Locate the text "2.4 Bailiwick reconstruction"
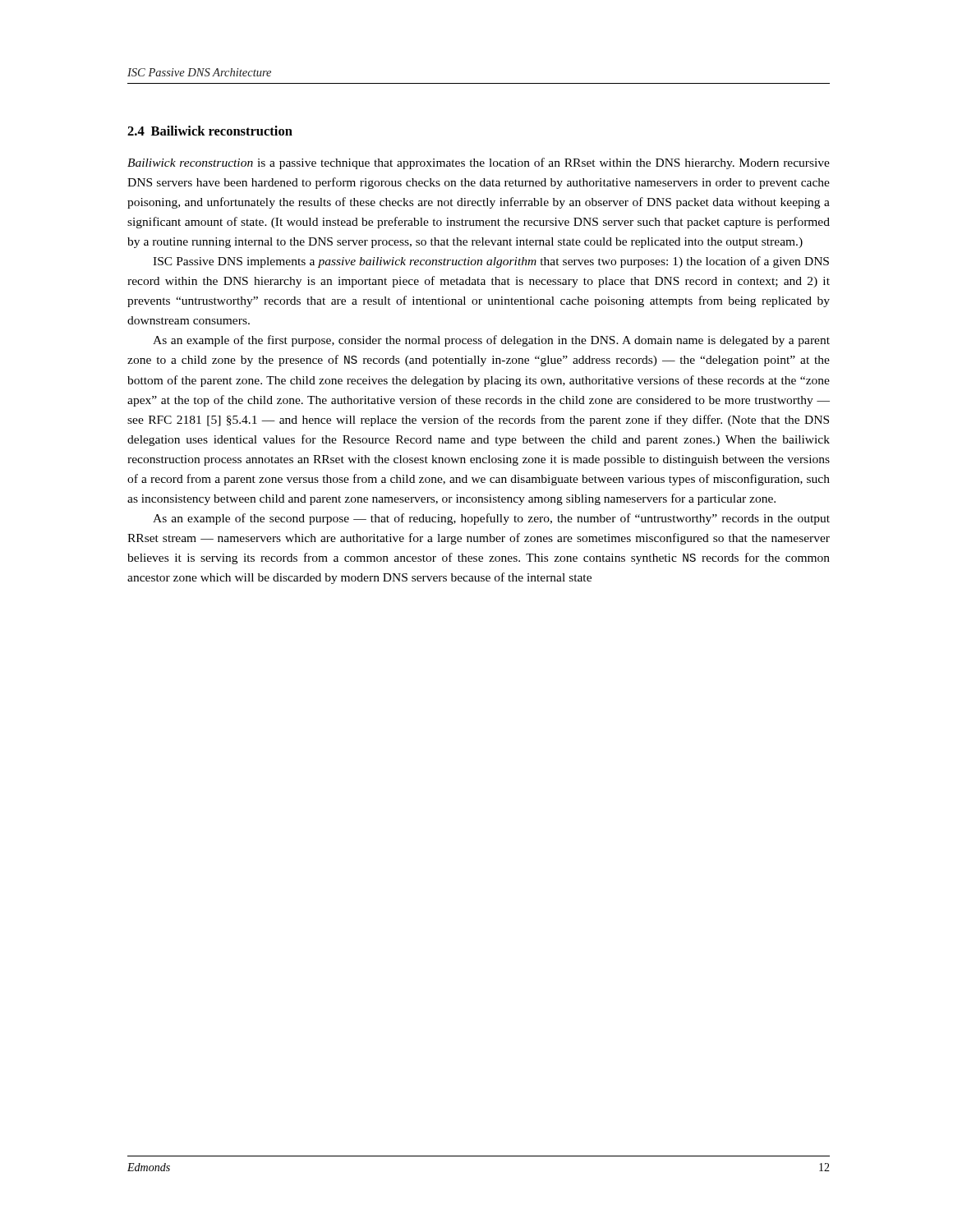 click(210, 131)
